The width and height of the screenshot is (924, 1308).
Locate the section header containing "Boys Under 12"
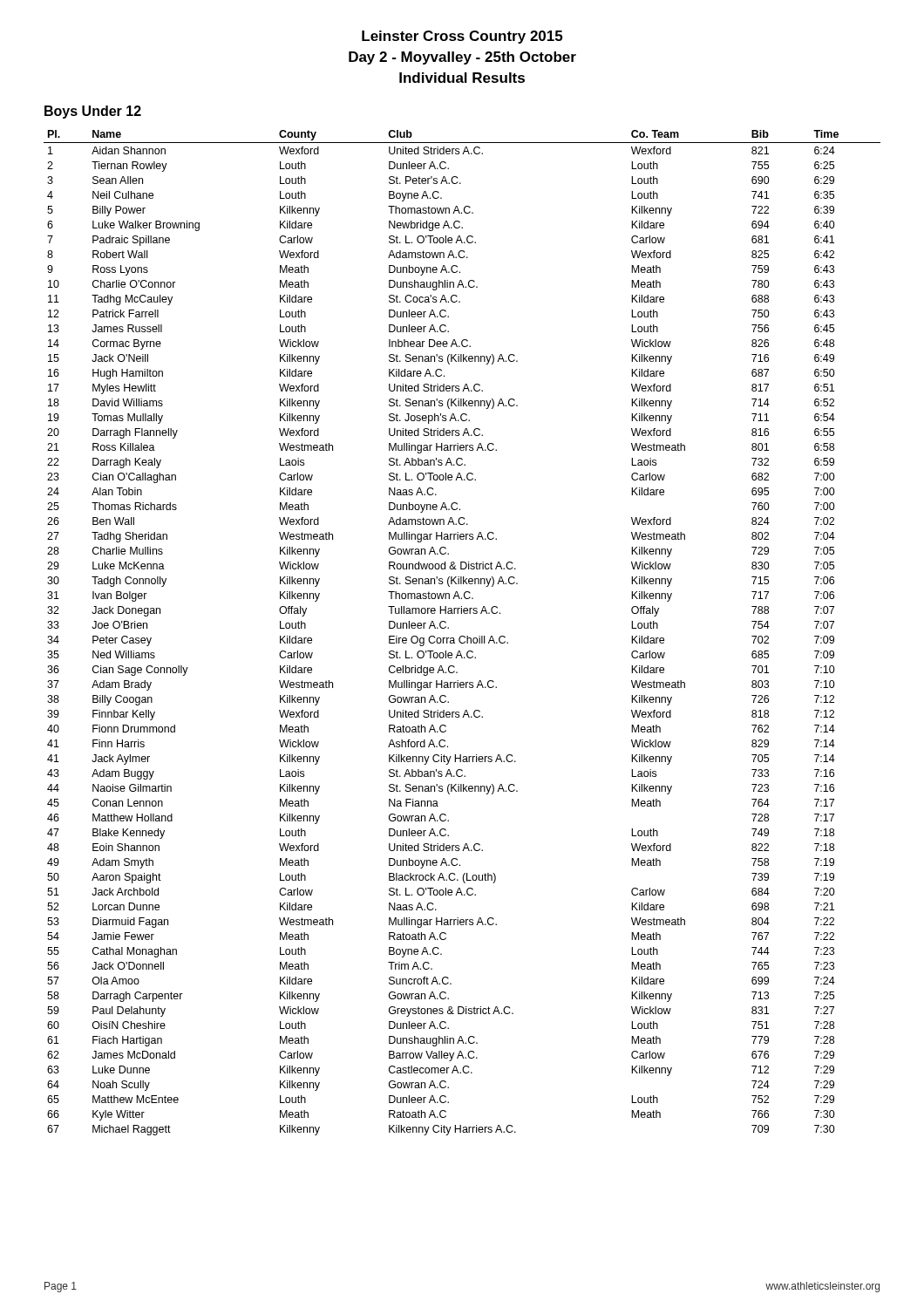coord(92,112)
